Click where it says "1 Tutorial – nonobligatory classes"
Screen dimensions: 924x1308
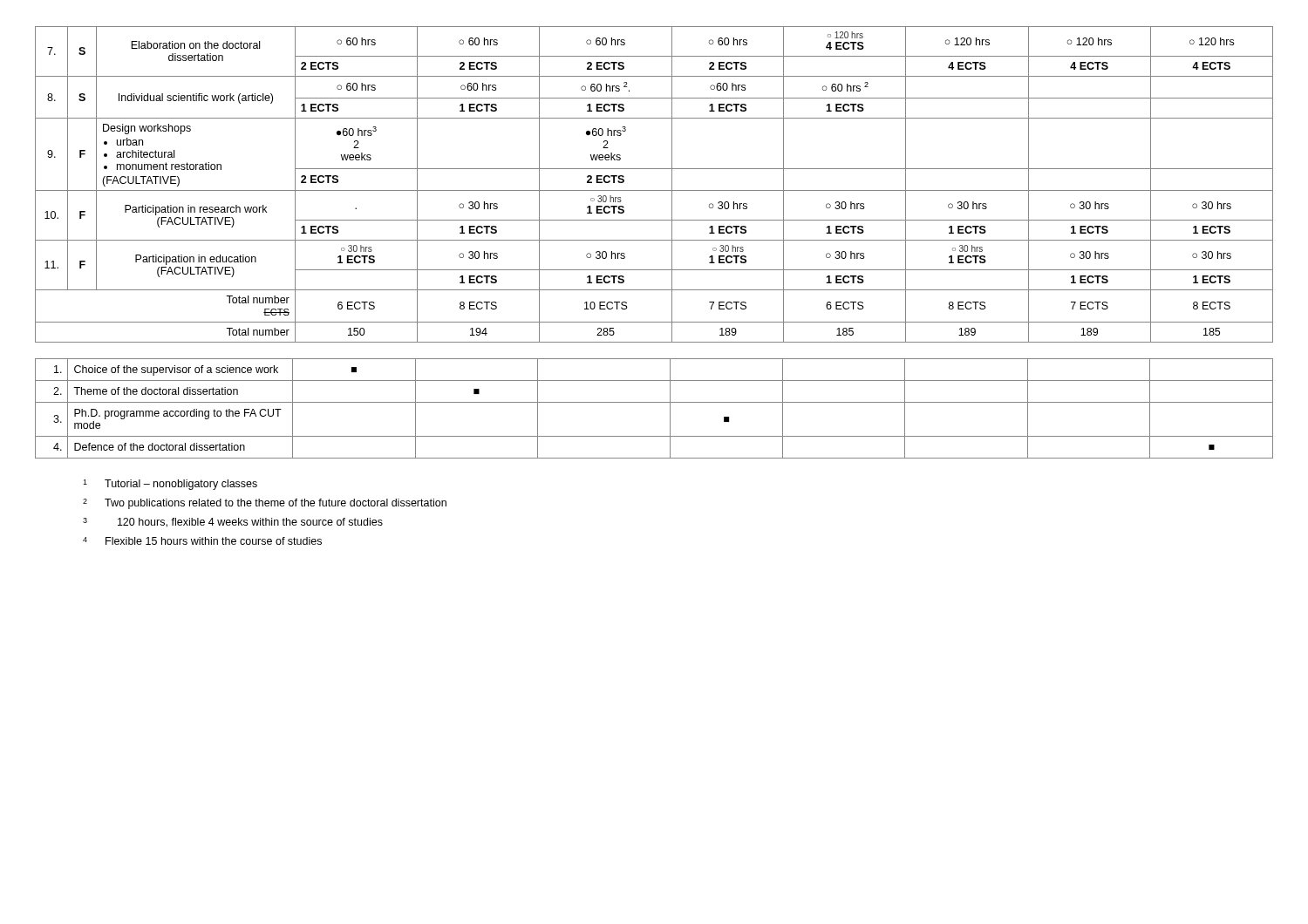click(170, 485)
